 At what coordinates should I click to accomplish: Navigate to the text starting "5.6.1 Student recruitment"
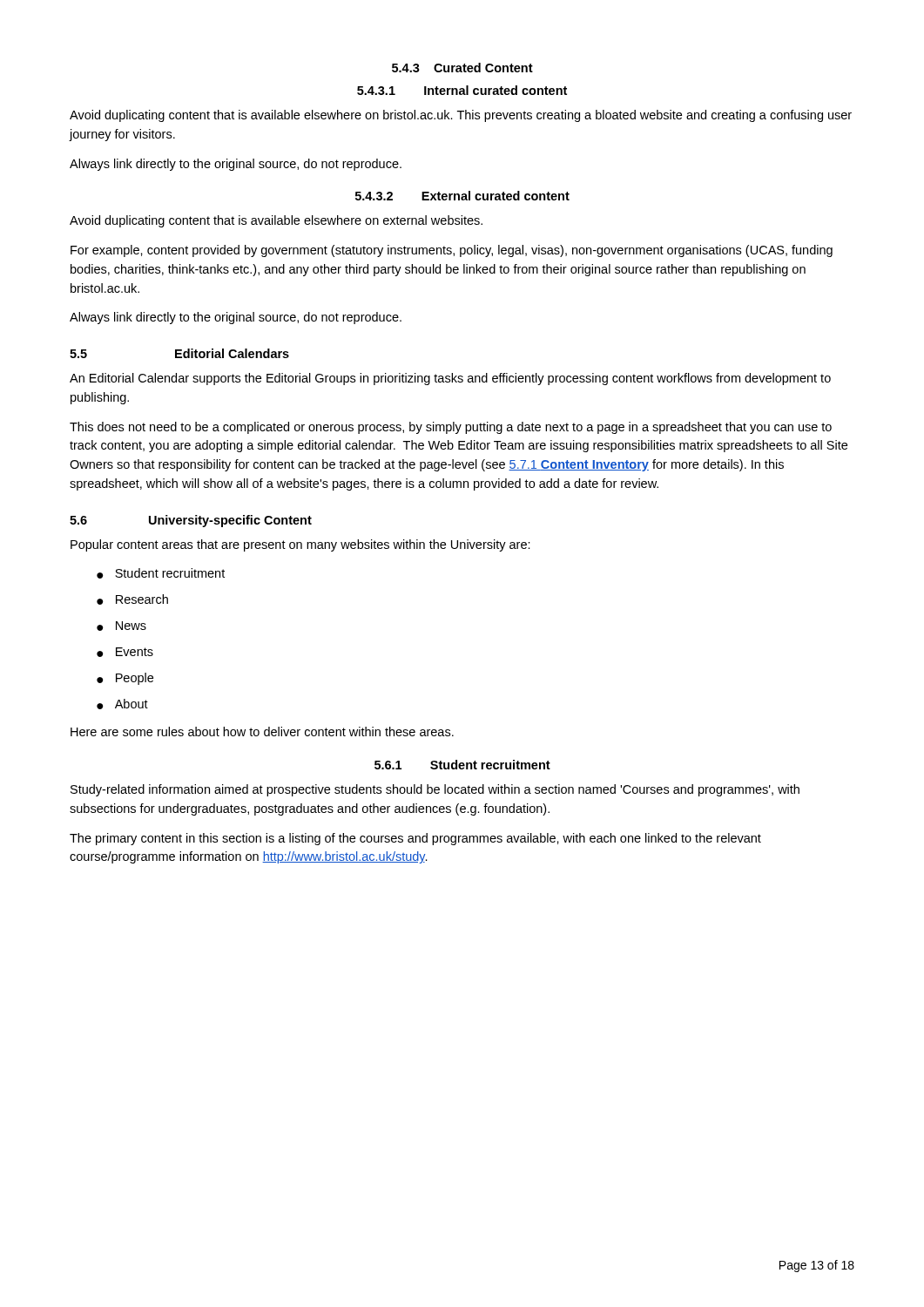pyautogui.click(x=462, y=765)
